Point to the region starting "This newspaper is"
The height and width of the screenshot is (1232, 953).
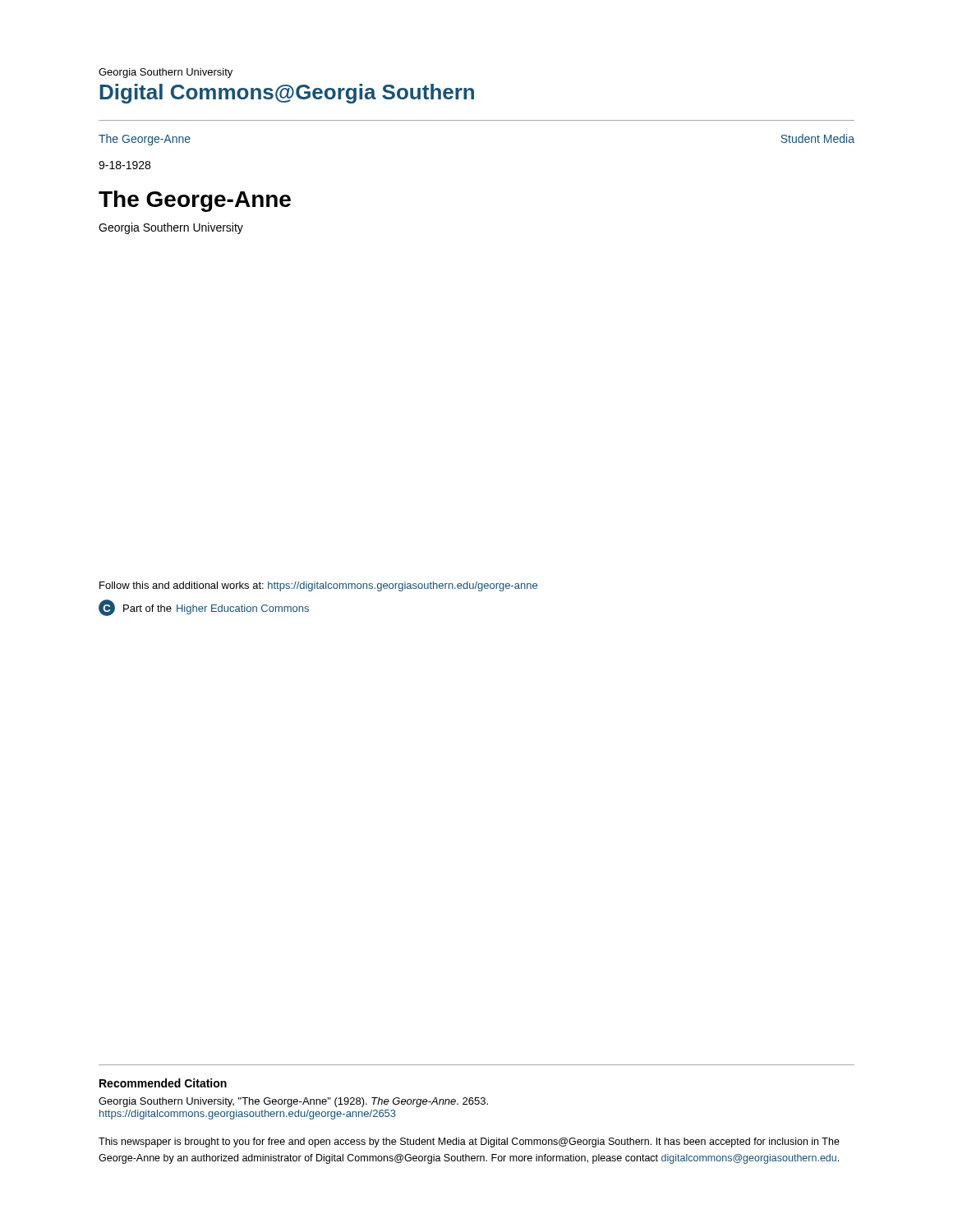[469, 1150]
